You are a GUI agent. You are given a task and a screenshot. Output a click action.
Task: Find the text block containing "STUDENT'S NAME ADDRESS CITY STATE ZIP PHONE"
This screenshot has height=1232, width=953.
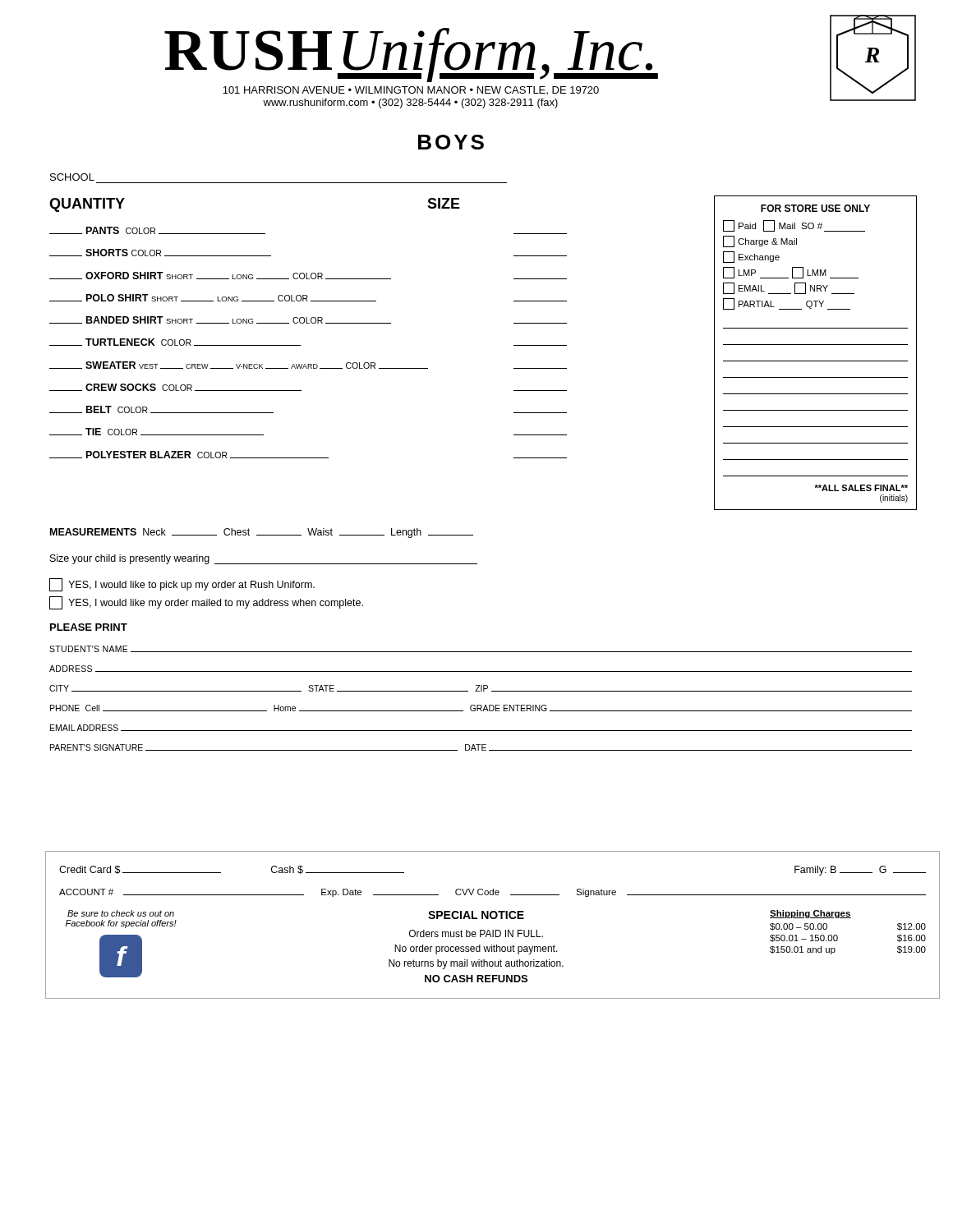[x=481, y=697]
